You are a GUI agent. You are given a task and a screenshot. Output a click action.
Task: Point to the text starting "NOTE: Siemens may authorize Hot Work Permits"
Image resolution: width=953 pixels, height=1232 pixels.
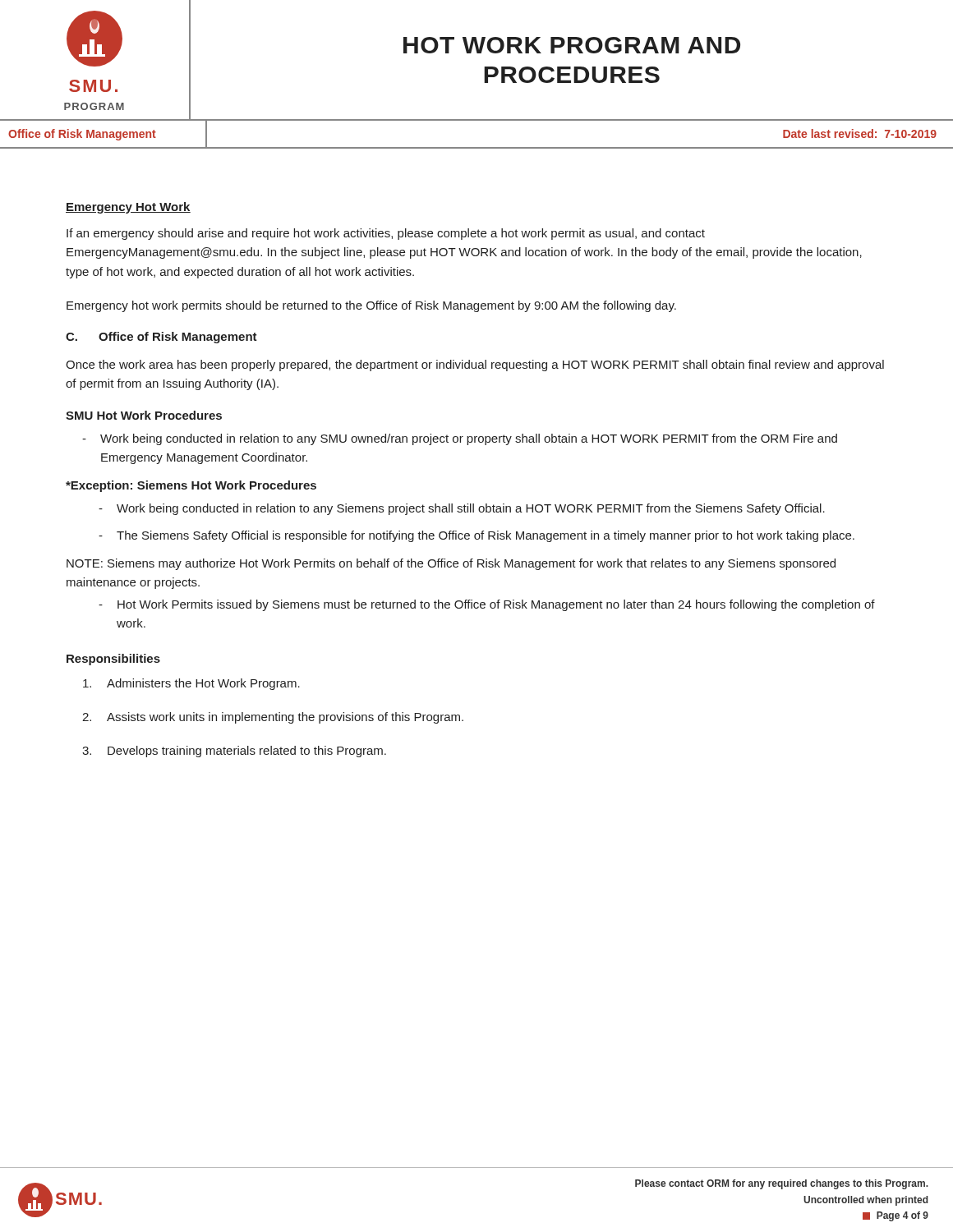(x=451, y=572)
